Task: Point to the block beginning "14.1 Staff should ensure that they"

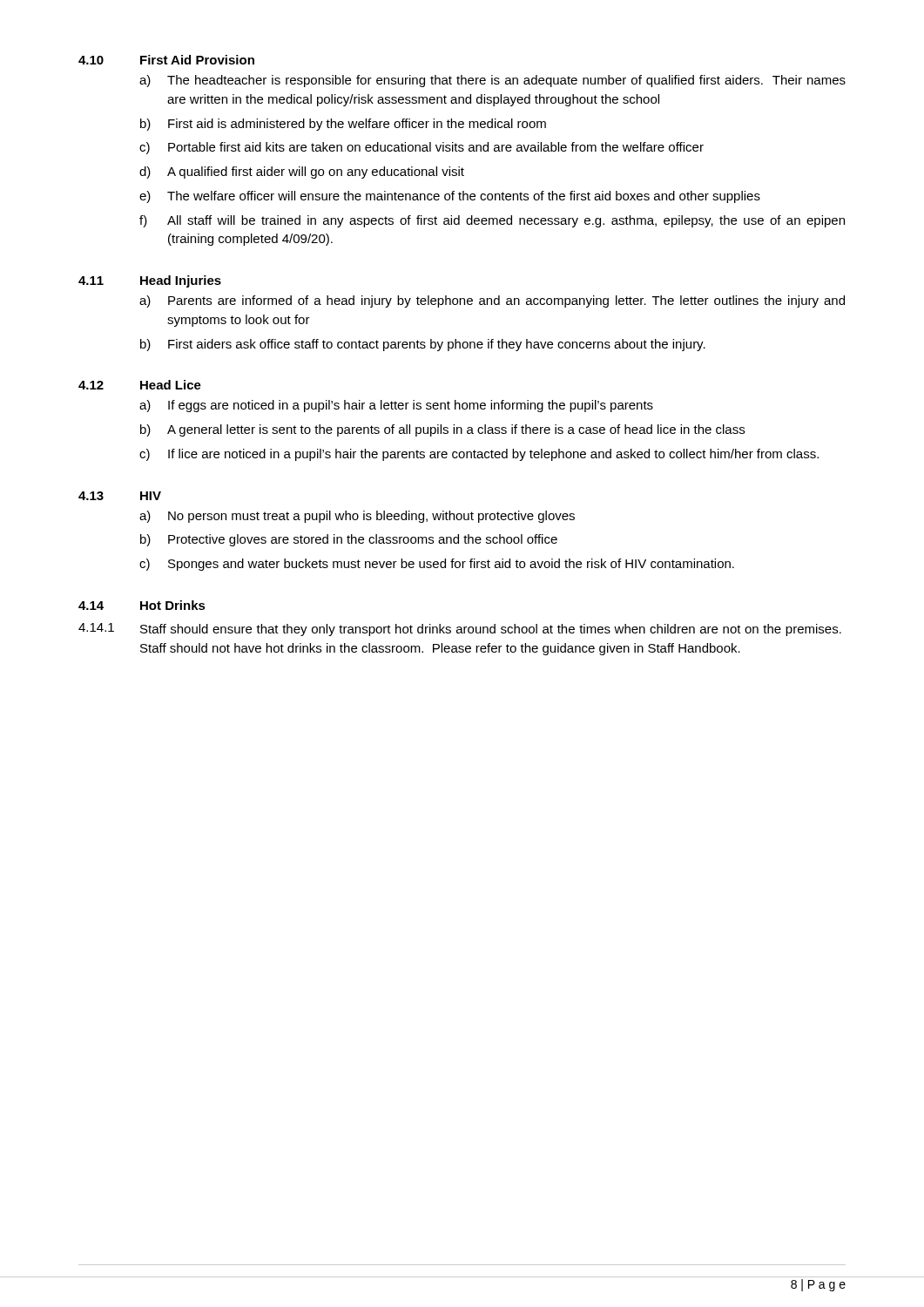Action: tap(462, 638)
